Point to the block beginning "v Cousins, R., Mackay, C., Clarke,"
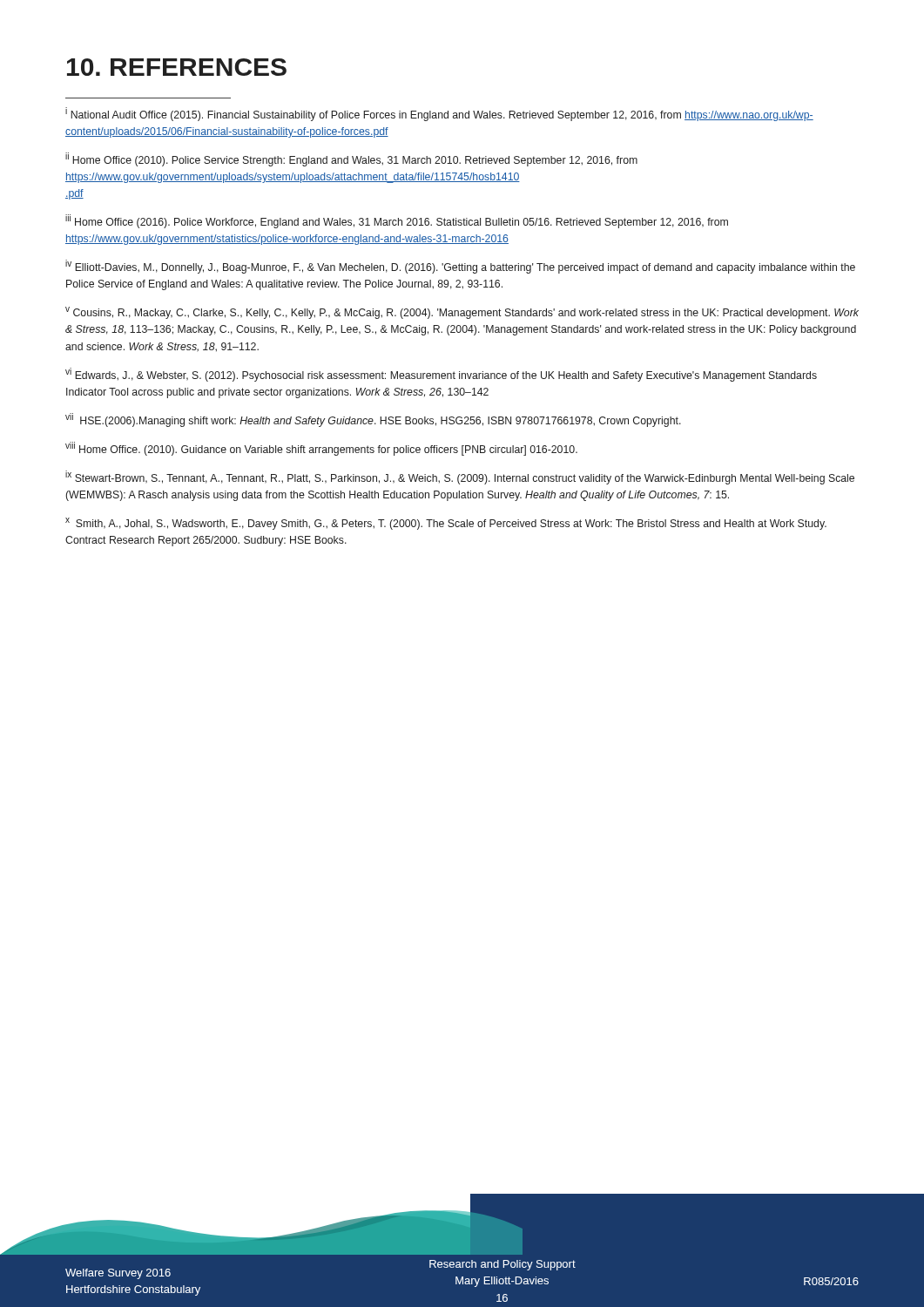Viewport: 924px width, 1307px height. [x=462, y=329]
